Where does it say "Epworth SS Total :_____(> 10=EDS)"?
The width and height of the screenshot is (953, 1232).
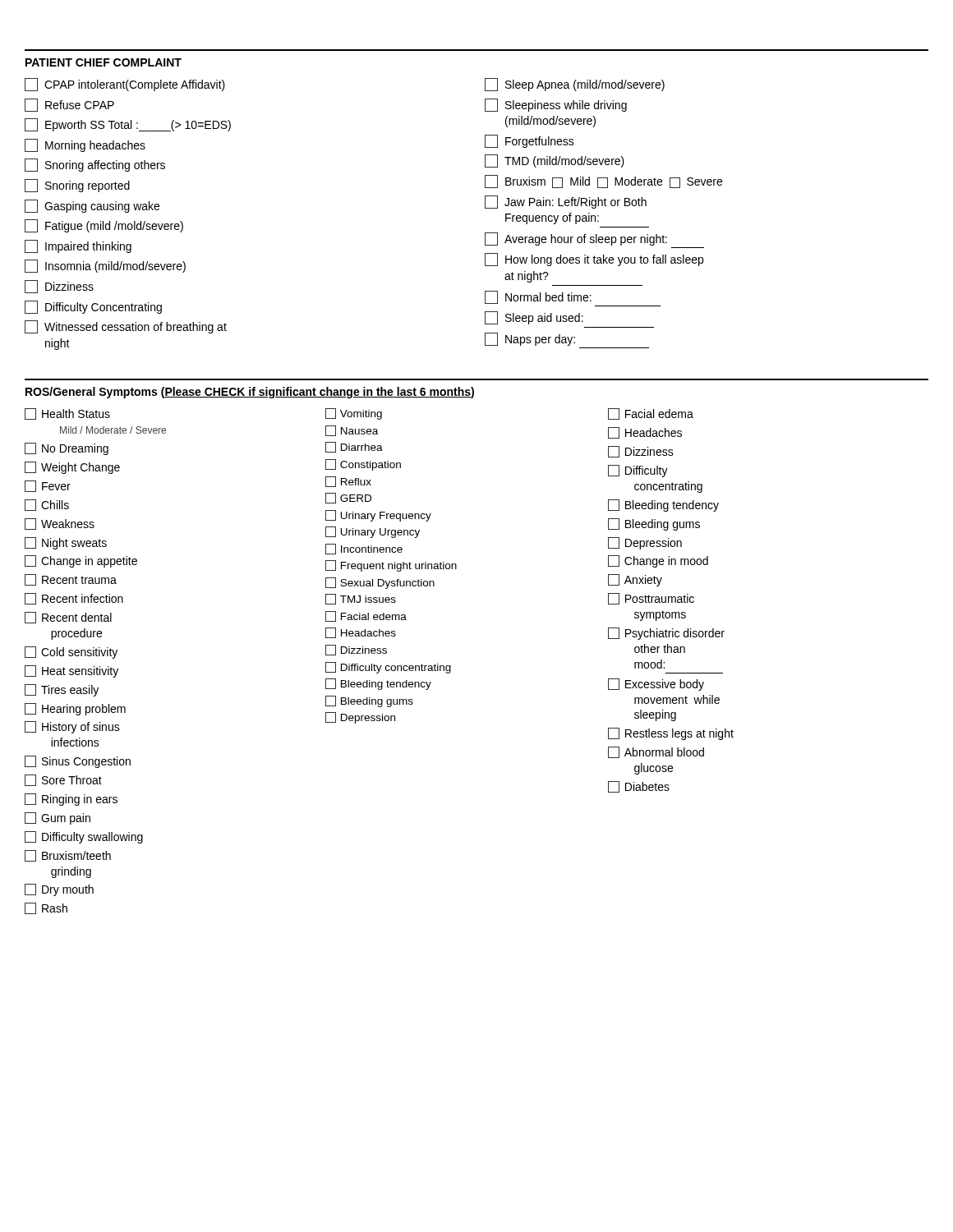128,125
